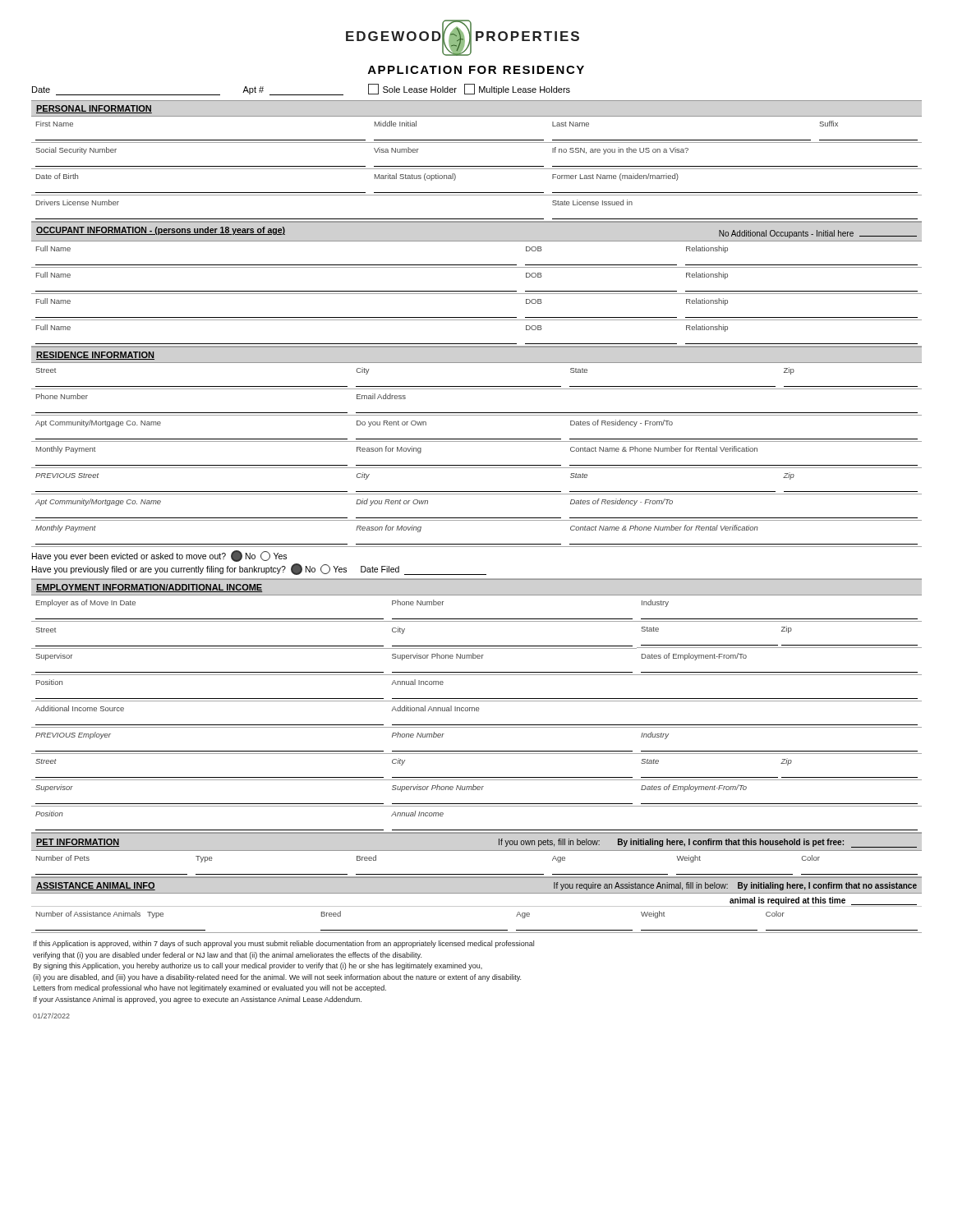Find the section header with the text "RESIDENCE INFORMATION"

[x=95, y=355]
